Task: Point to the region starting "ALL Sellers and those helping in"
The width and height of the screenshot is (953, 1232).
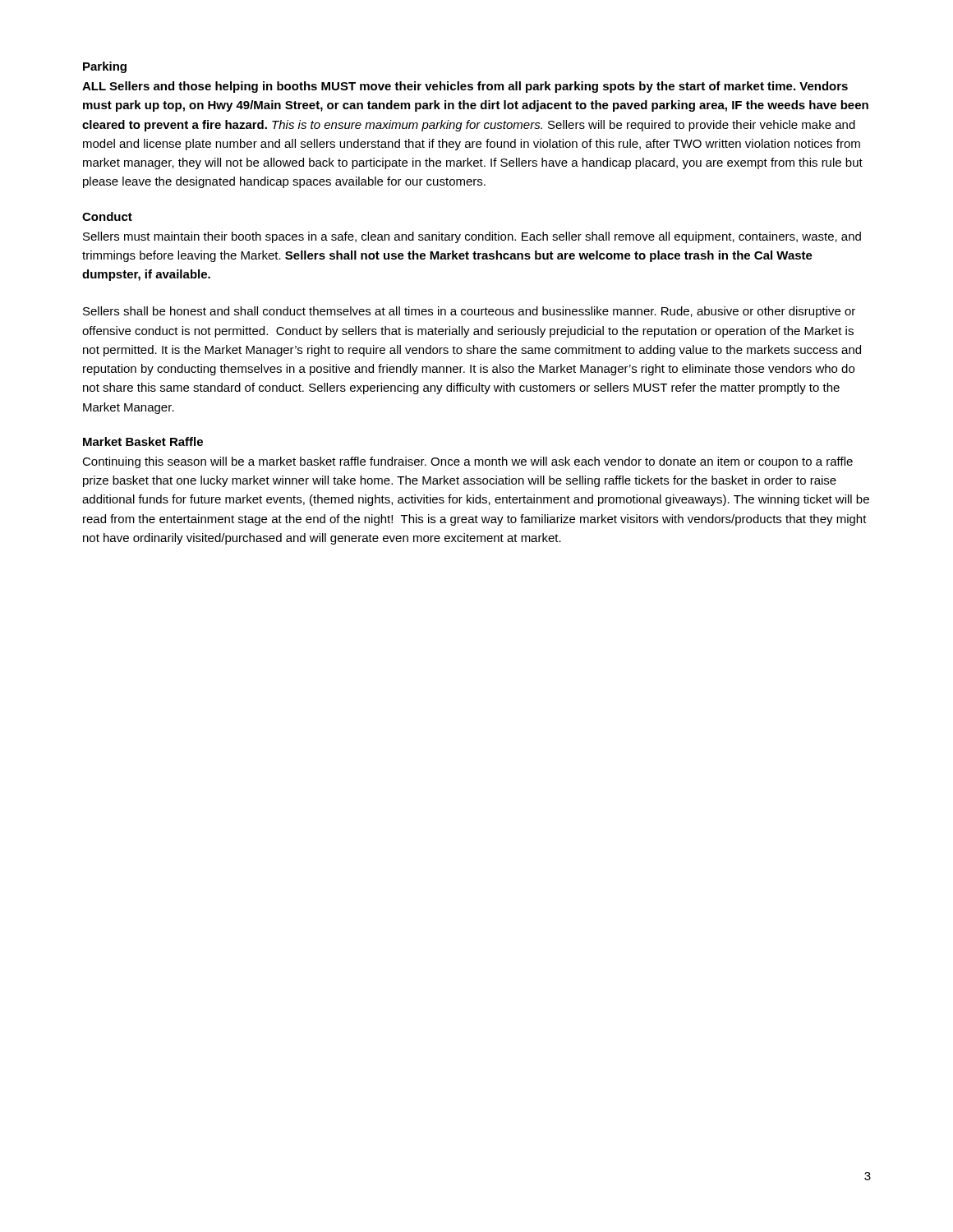Action: (476, 134)
